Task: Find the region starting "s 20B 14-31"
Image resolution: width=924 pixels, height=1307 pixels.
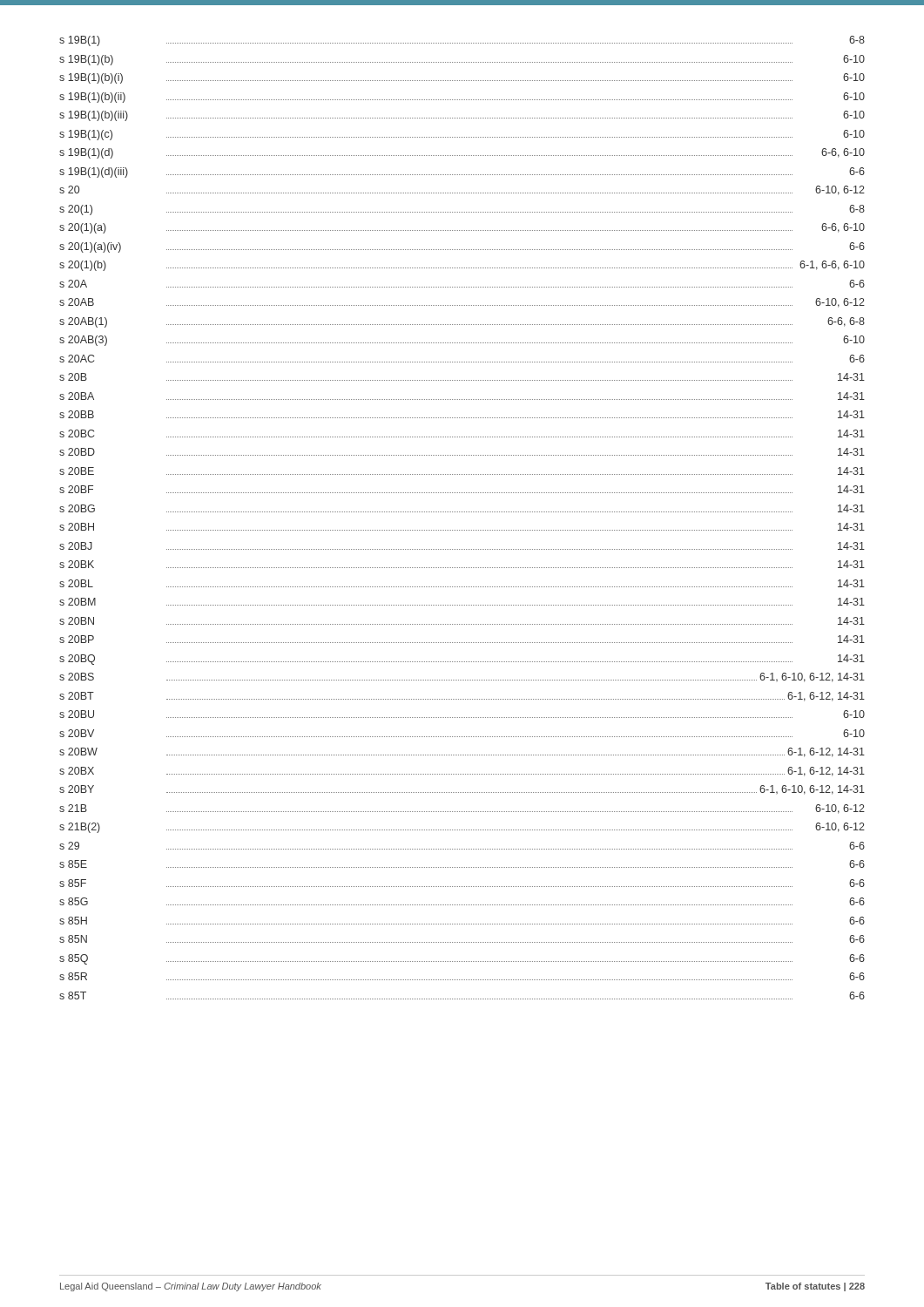Action: pos(462,378)
